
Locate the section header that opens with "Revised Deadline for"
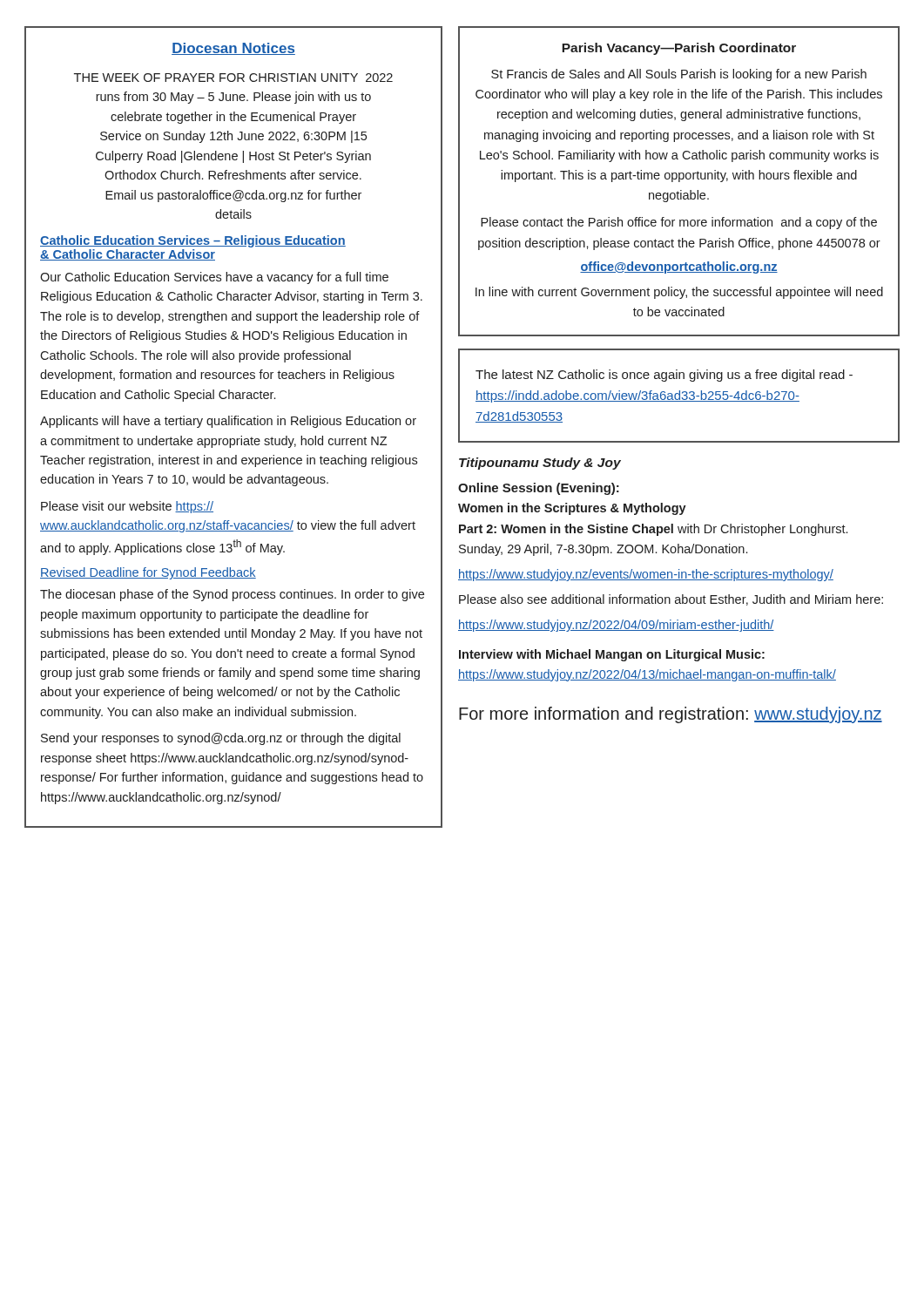148,573
